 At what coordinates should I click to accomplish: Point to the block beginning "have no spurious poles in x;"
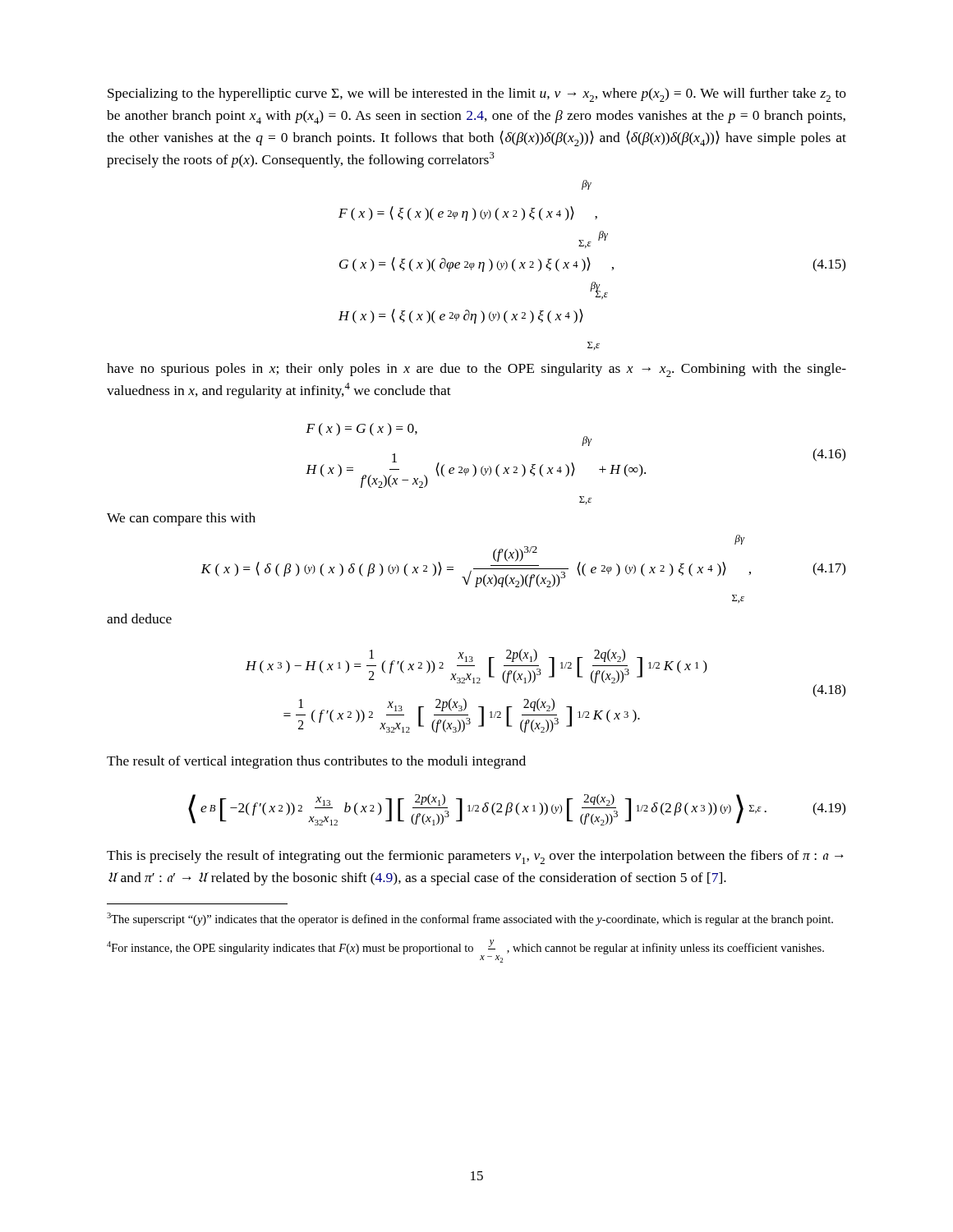pyautogui.click(x=476, y=379)
